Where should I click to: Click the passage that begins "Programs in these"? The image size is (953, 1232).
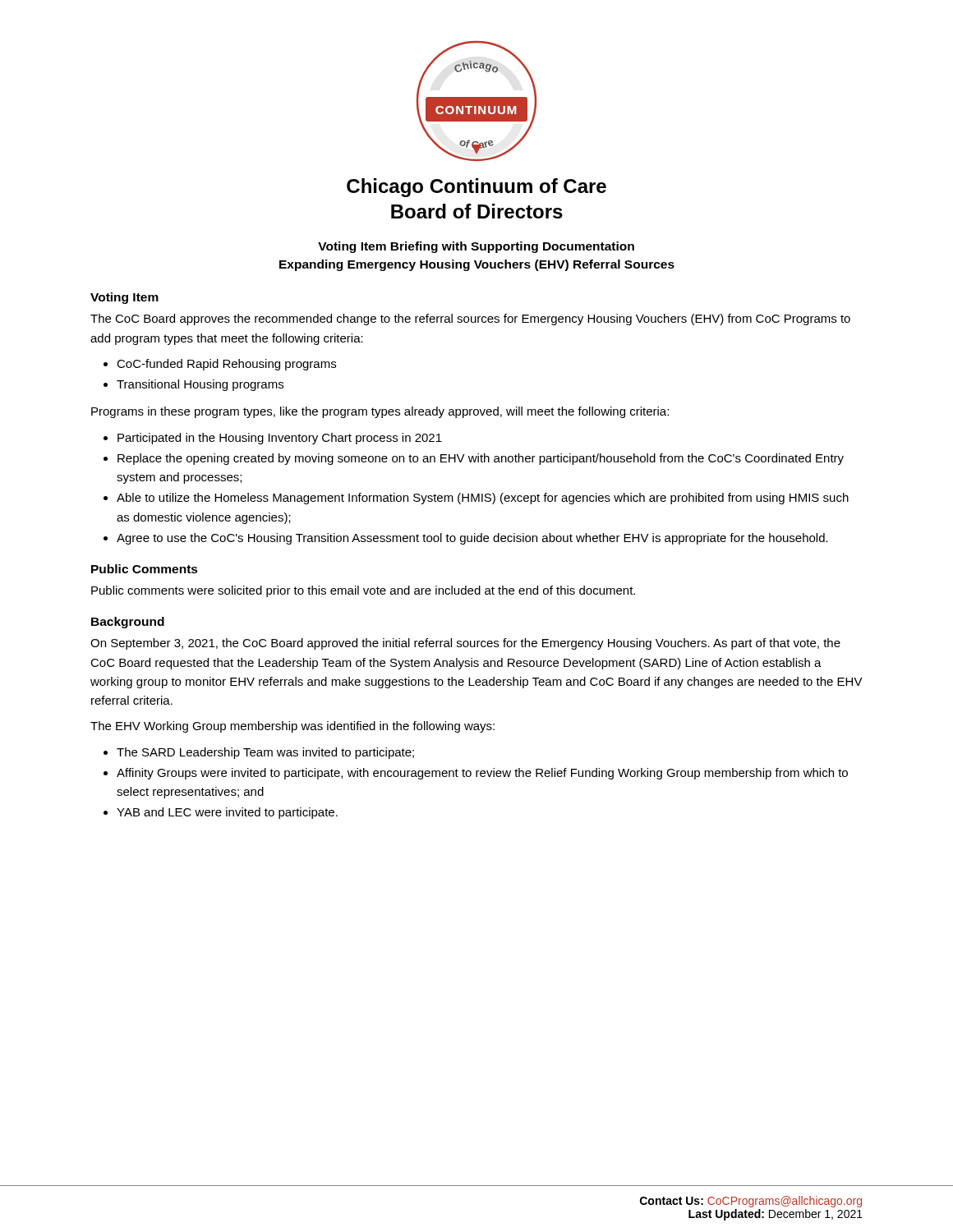coord(380,411)
